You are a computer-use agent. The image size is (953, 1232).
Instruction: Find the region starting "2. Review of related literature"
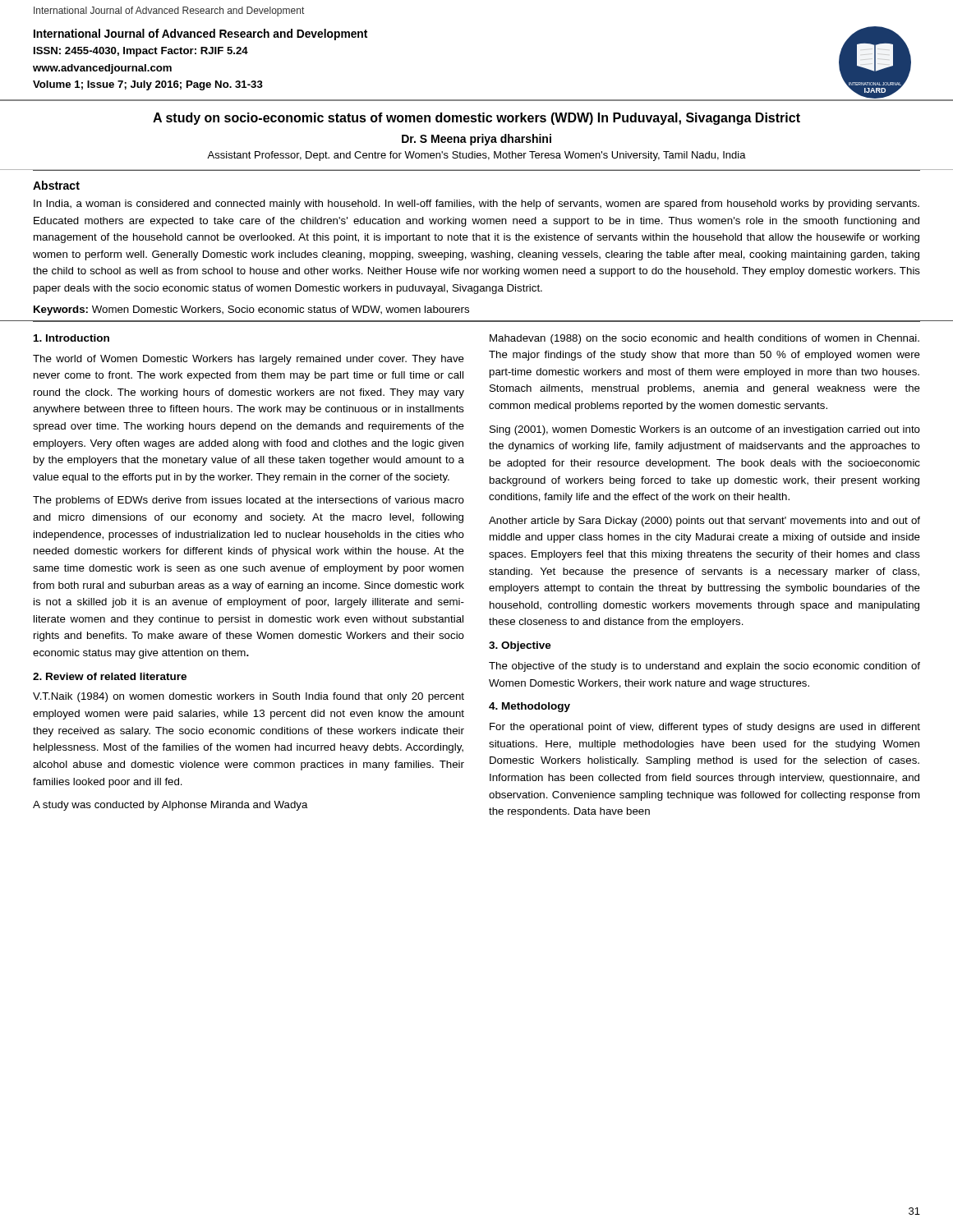point(110,676)
